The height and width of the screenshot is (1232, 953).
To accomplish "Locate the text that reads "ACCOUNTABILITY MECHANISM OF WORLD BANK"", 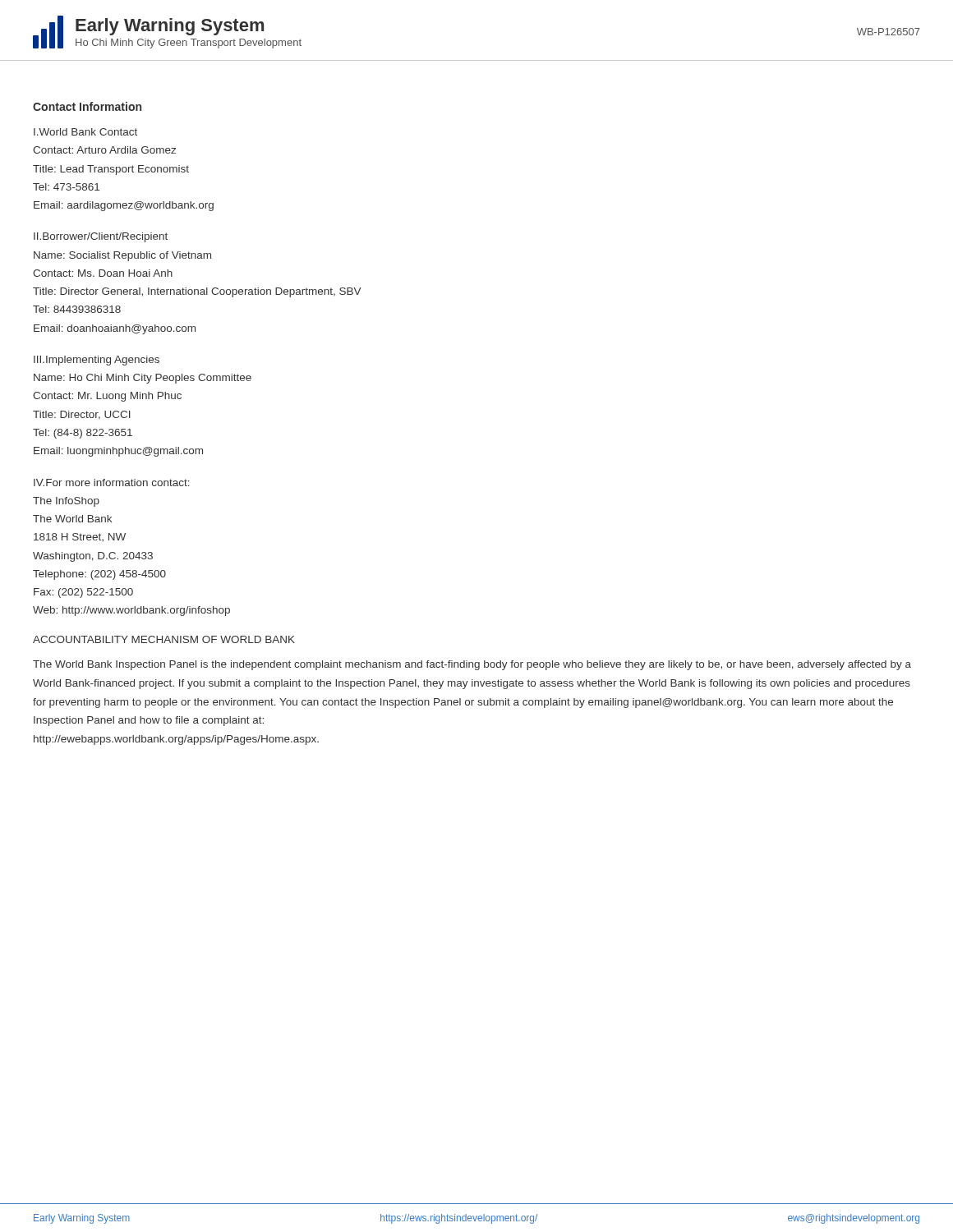I will click(x=164, y=639).
